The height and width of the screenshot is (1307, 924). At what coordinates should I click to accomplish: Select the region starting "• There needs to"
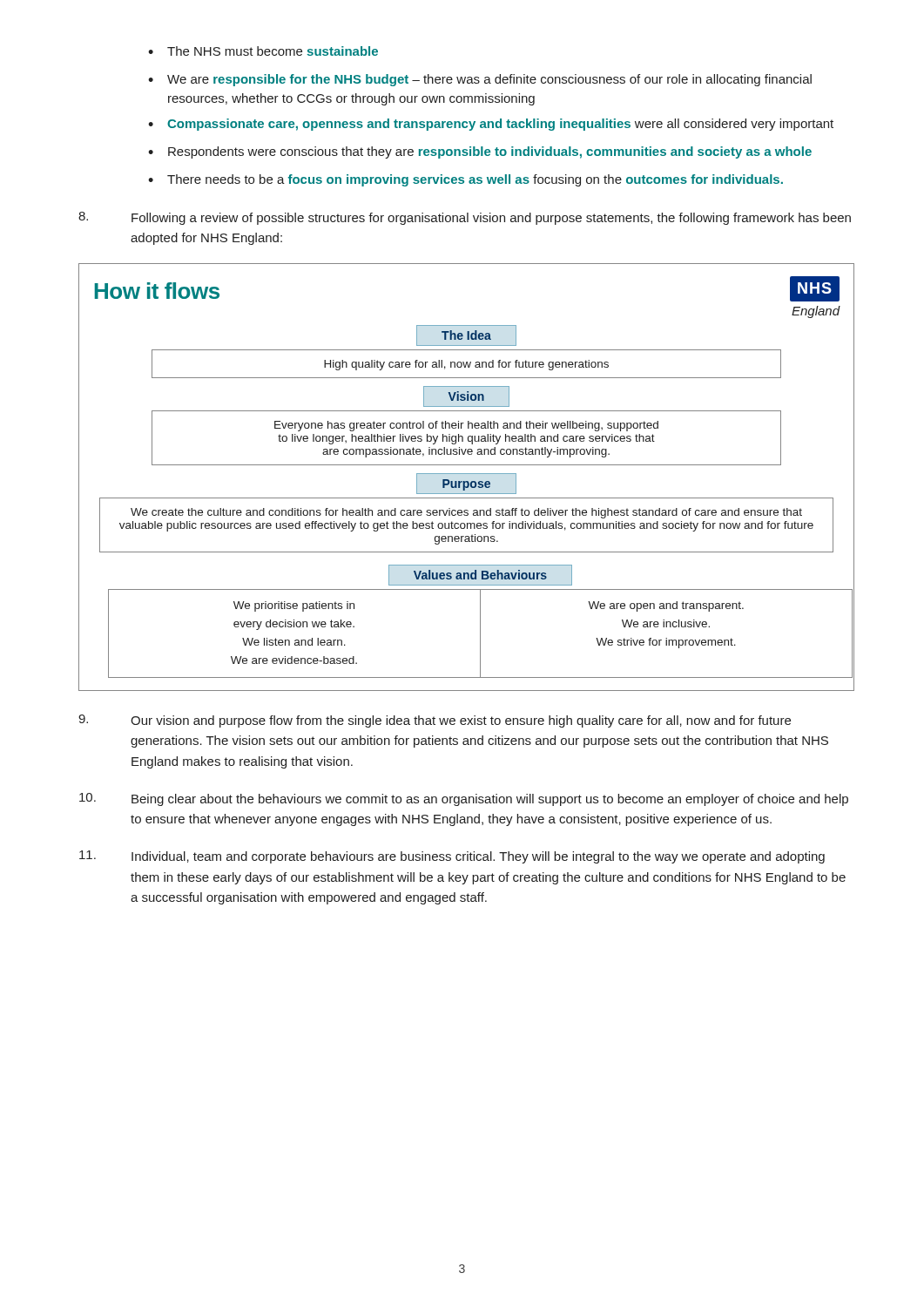[501, 181]
